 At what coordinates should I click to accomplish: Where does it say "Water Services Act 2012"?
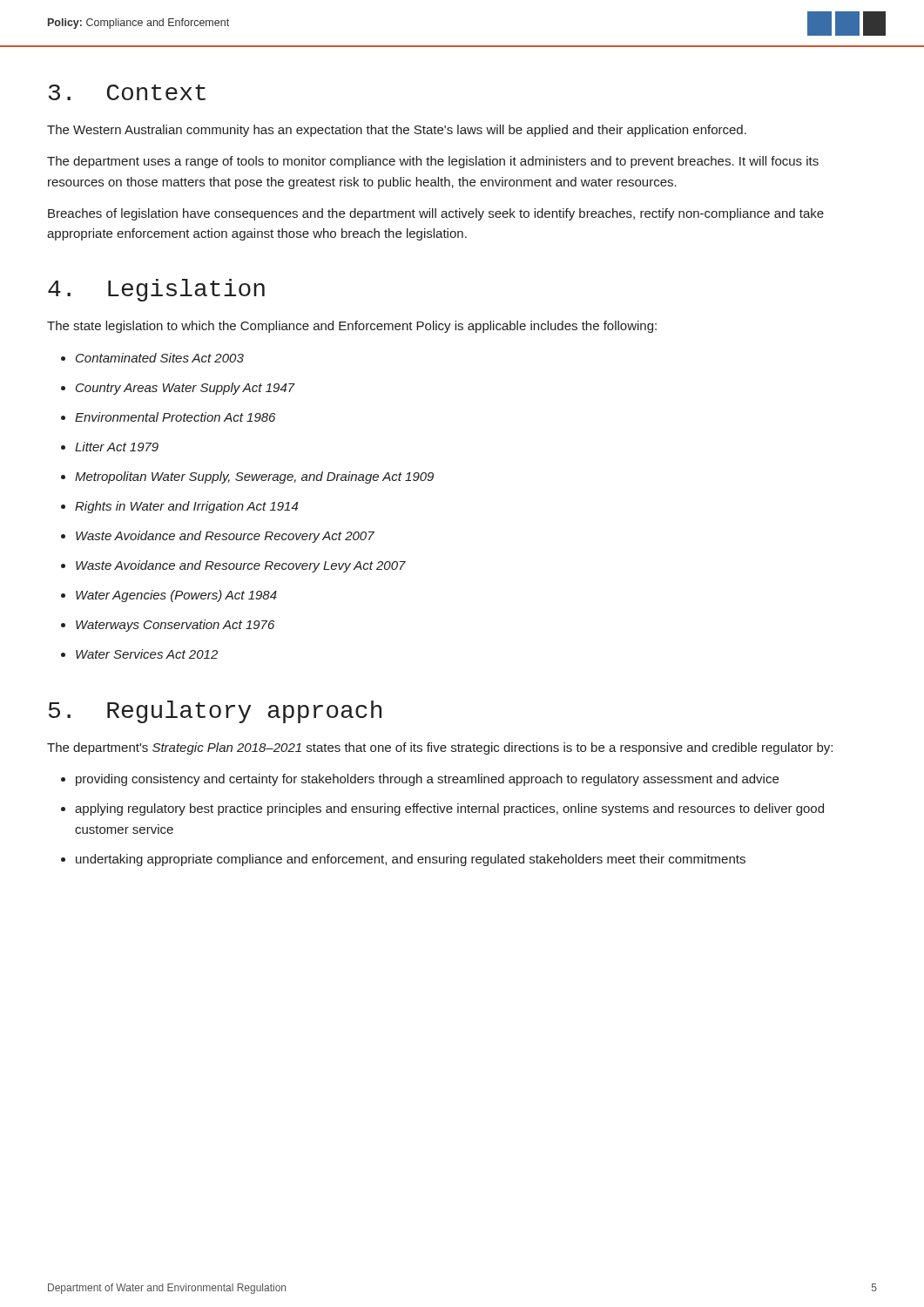point(139,654)
